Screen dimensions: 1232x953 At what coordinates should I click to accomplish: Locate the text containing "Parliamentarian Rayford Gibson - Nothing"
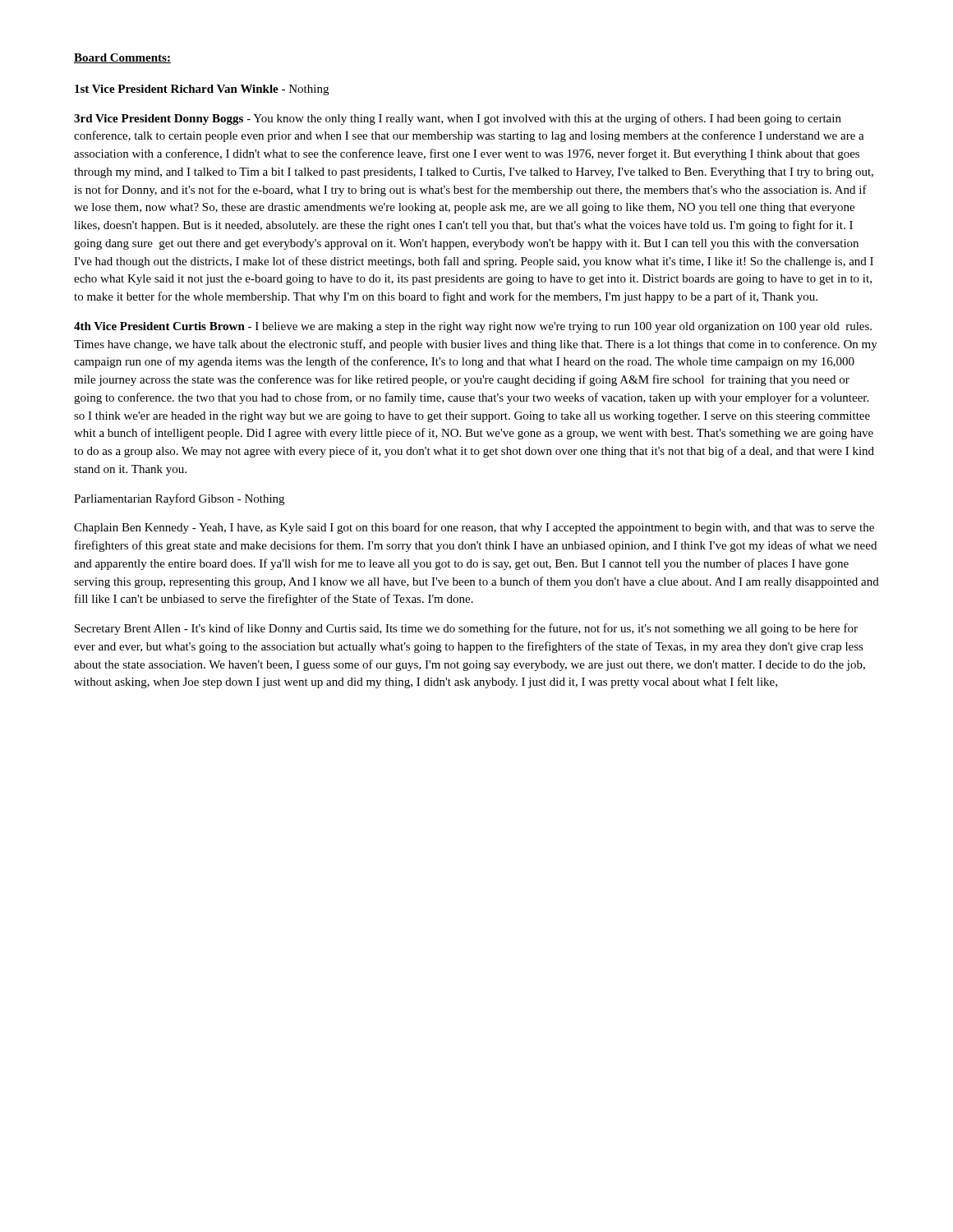point(179,499)
